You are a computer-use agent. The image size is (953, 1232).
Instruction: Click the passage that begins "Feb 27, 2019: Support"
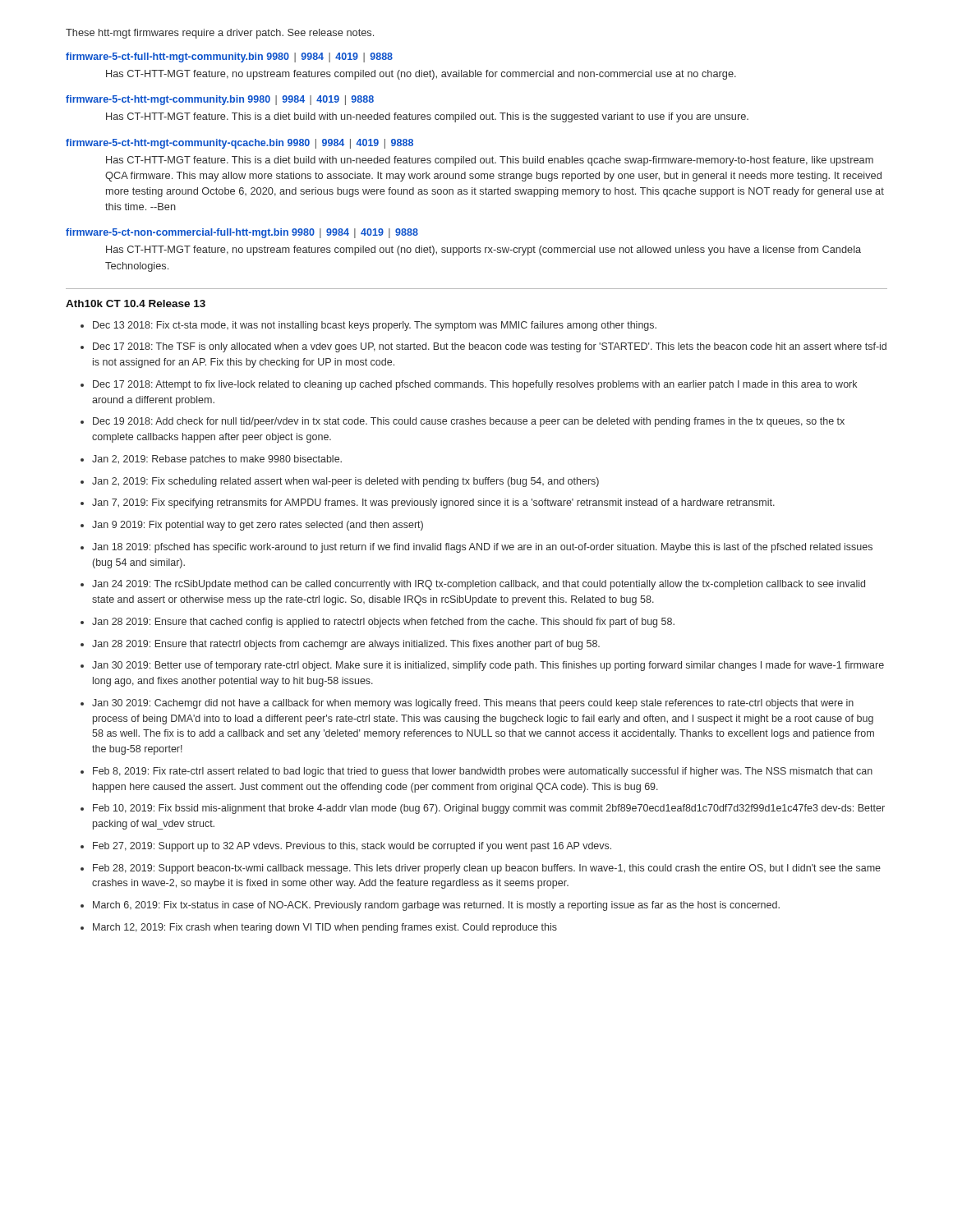[352, 846]
